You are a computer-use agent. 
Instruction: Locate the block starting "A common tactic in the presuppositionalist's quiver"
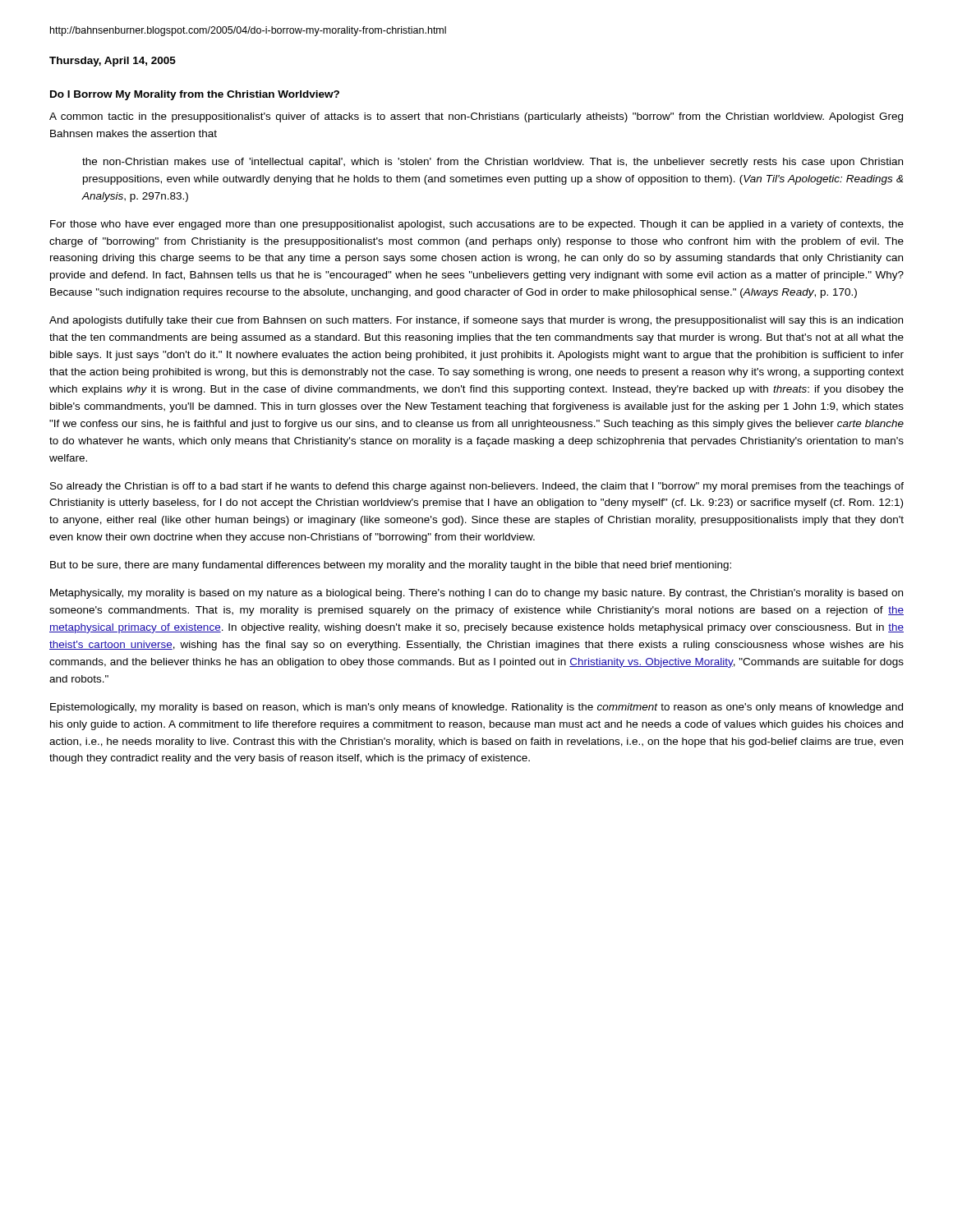tap(476, 125)
